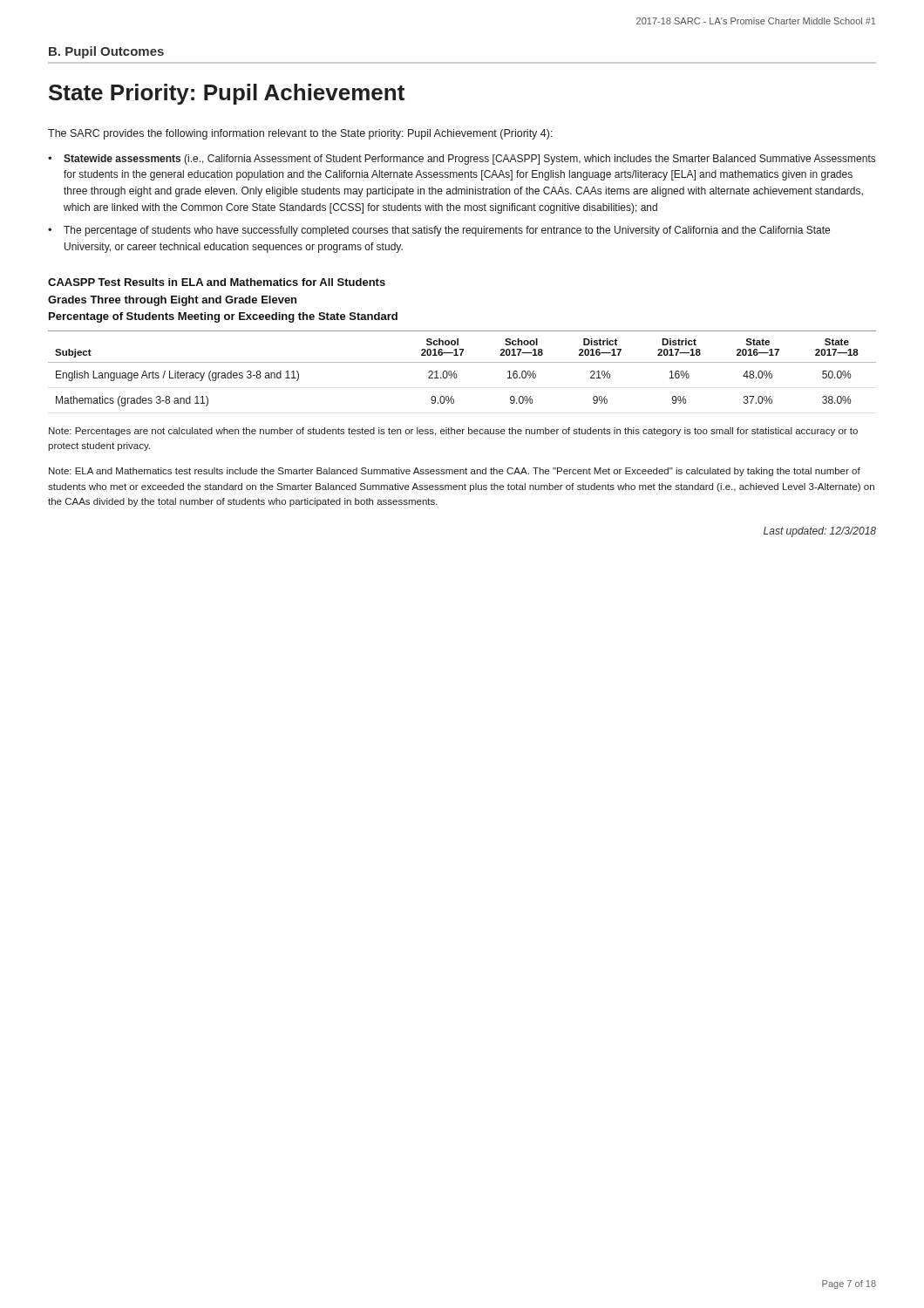The height and width of the screenshot is (1308, 924).
Task: Find the list item that says "• The percentage of students who have"
Action: click(462, 239)
